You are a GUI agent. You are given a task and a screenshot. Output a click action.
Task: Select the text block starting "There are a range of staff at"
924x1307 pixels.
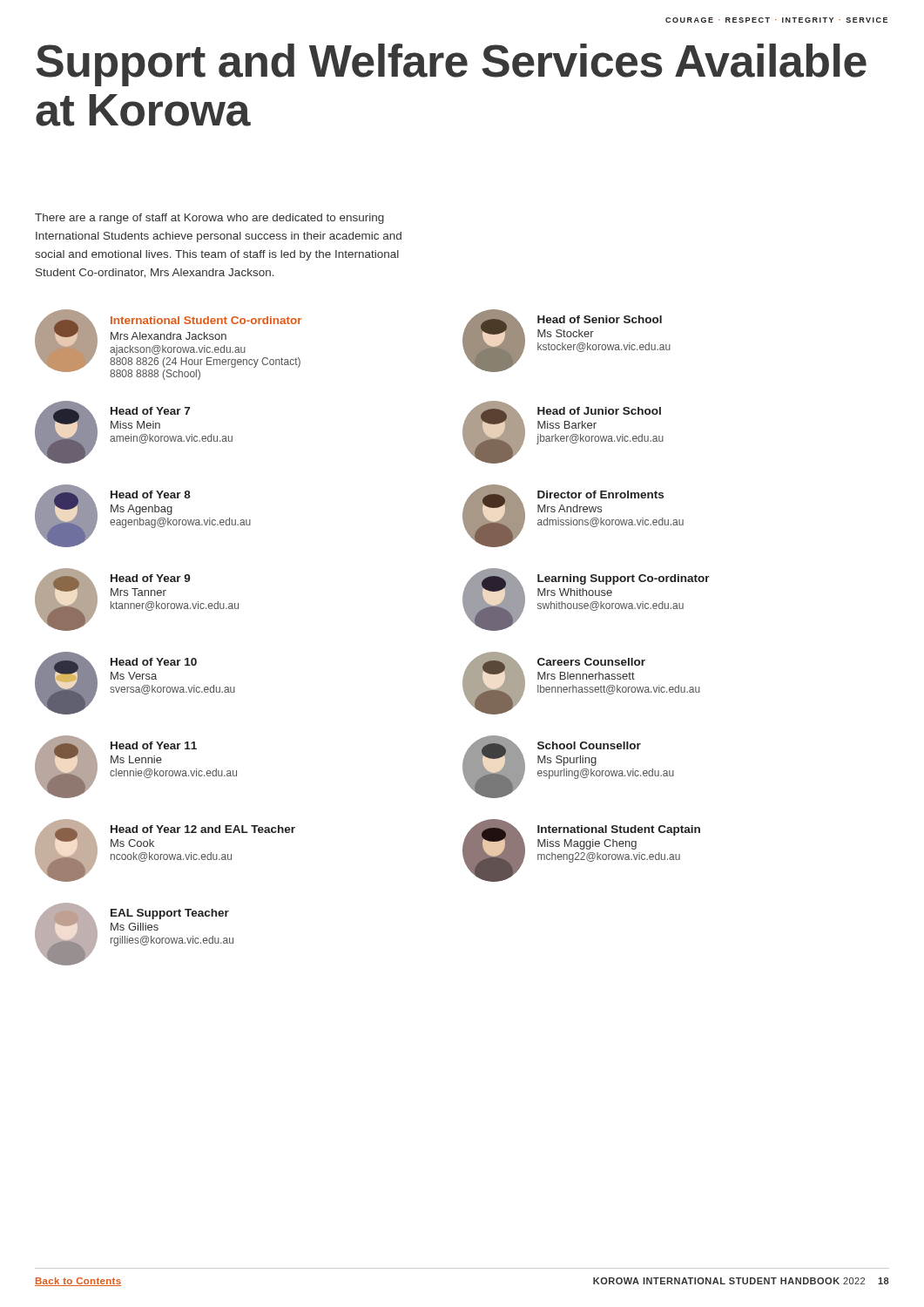tap(218, 245)
